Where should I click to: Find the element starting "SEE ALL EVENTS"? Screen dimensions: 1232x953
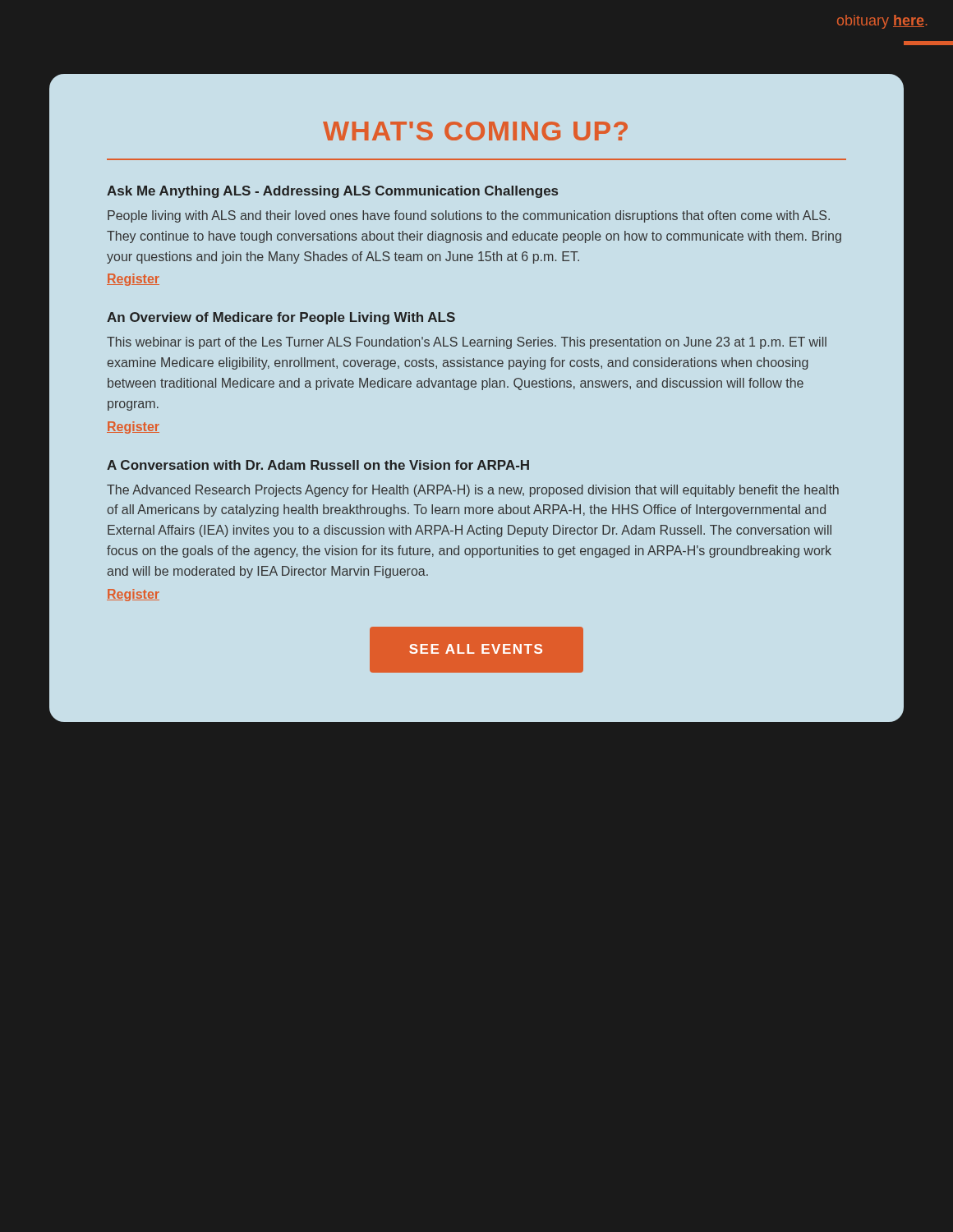click(x=476, y=649)
